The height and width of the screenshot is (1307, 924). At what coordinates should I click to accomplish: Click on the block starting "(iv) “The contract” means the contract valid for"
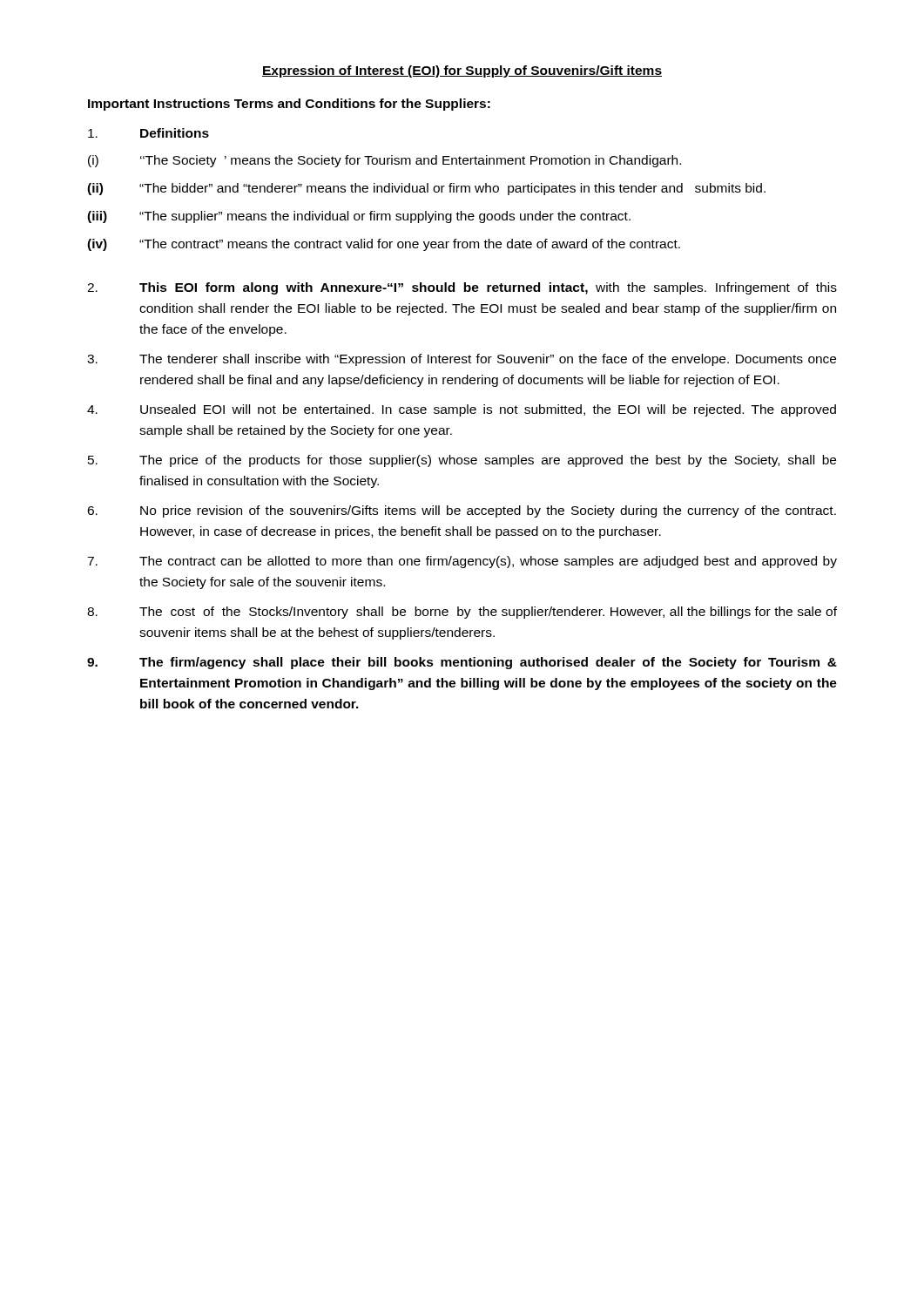point(384,244)
